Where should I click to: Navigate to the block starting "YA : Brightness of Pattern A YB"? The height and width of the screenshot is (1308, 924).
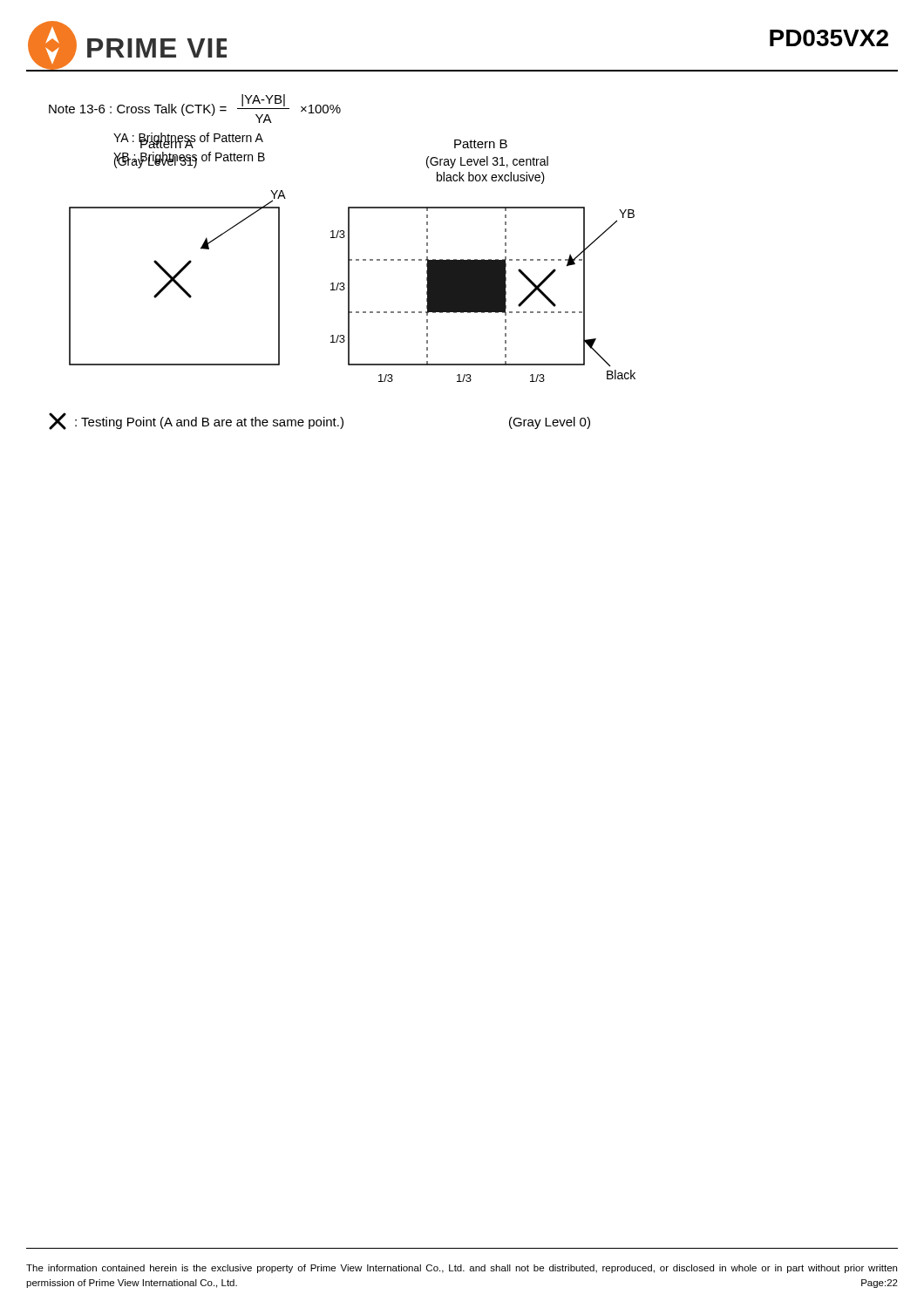(x=189, y=147)
